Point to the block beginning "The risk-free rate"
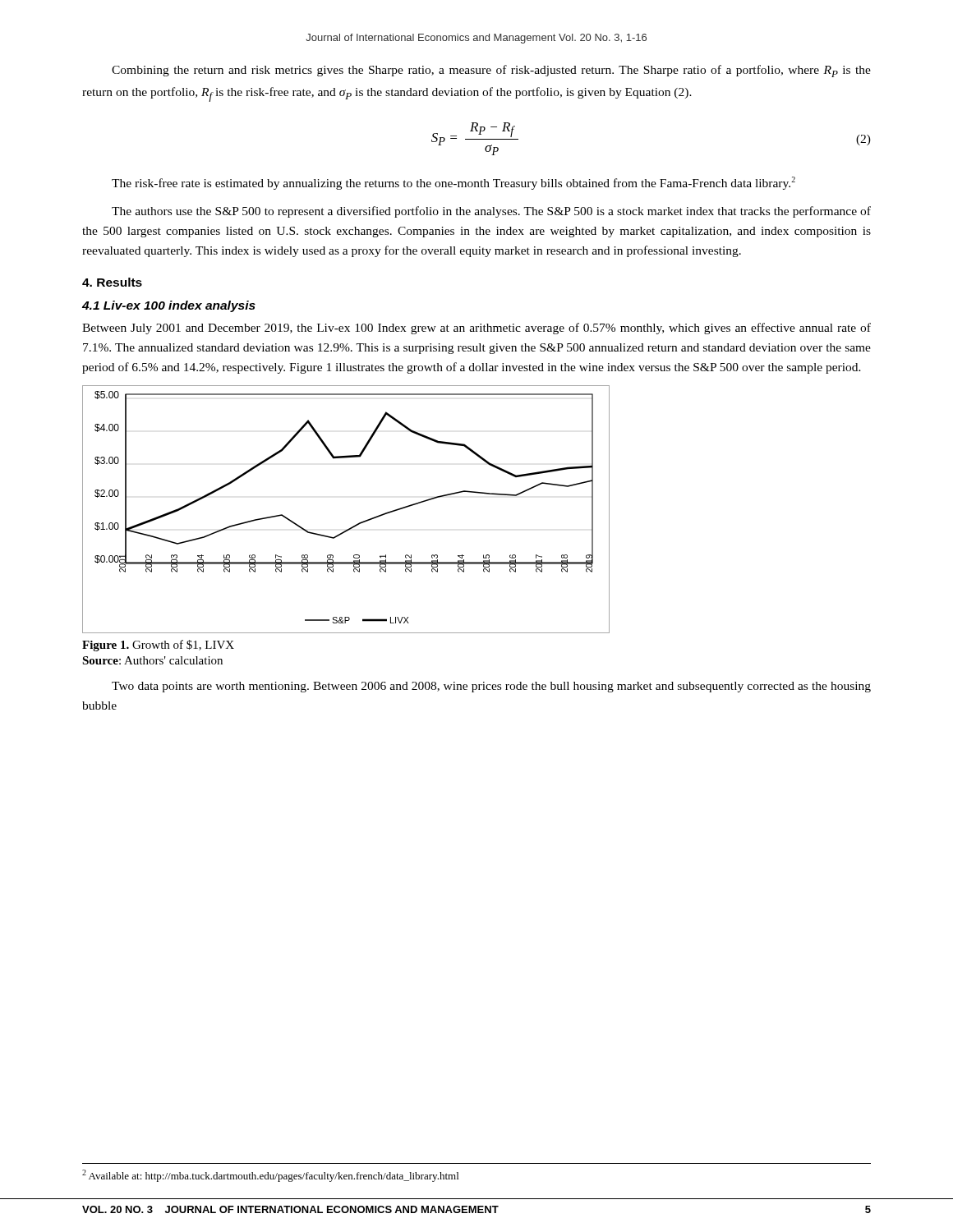The width and height of the screenshot is (953, 1232). 454,182
